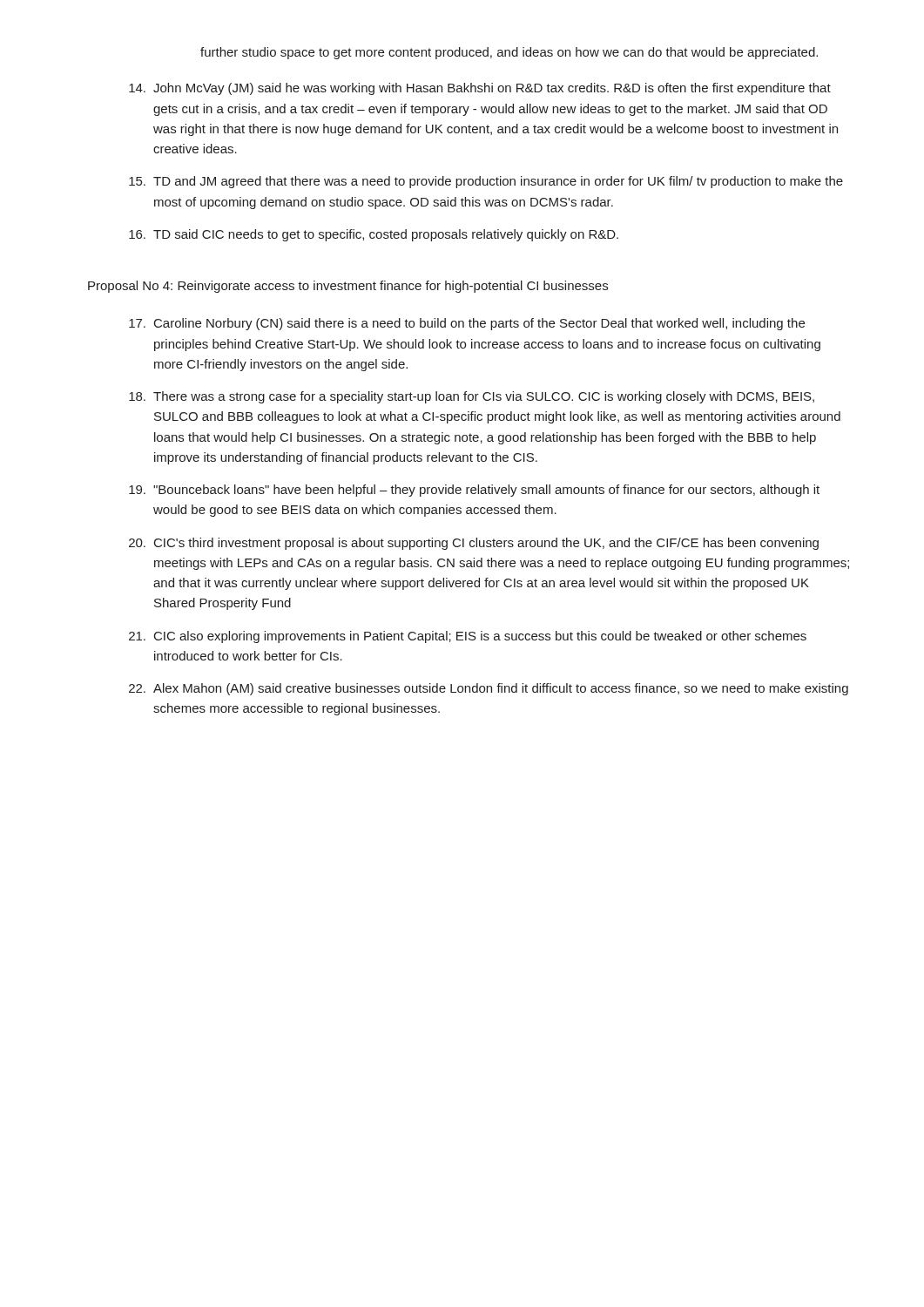Where is the passage that starts "14. John McVay (JM) said"?

tap(488, 118)
